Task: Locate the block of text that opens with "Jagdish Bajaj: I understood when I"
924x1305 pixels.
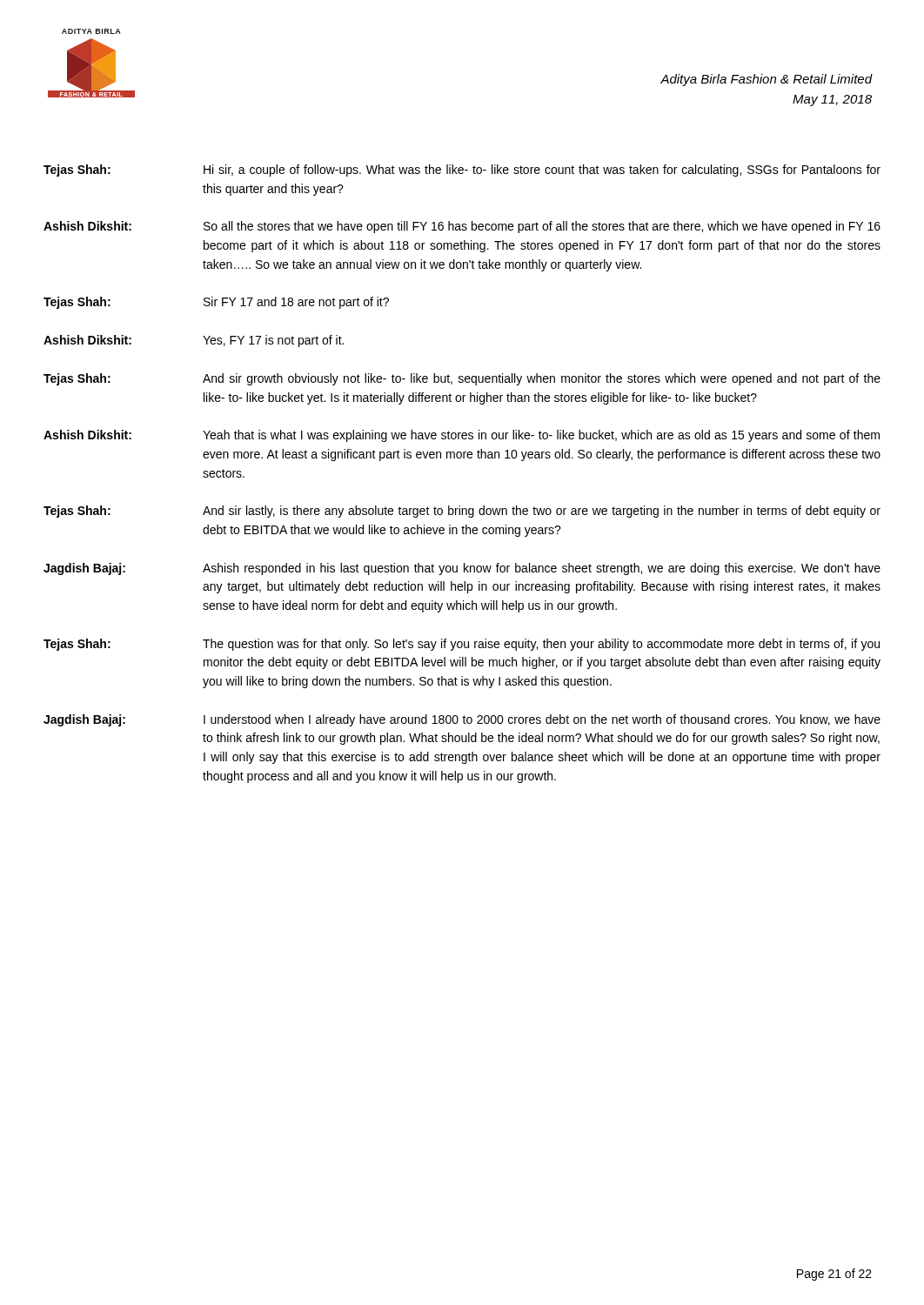Action: (462, 748)
